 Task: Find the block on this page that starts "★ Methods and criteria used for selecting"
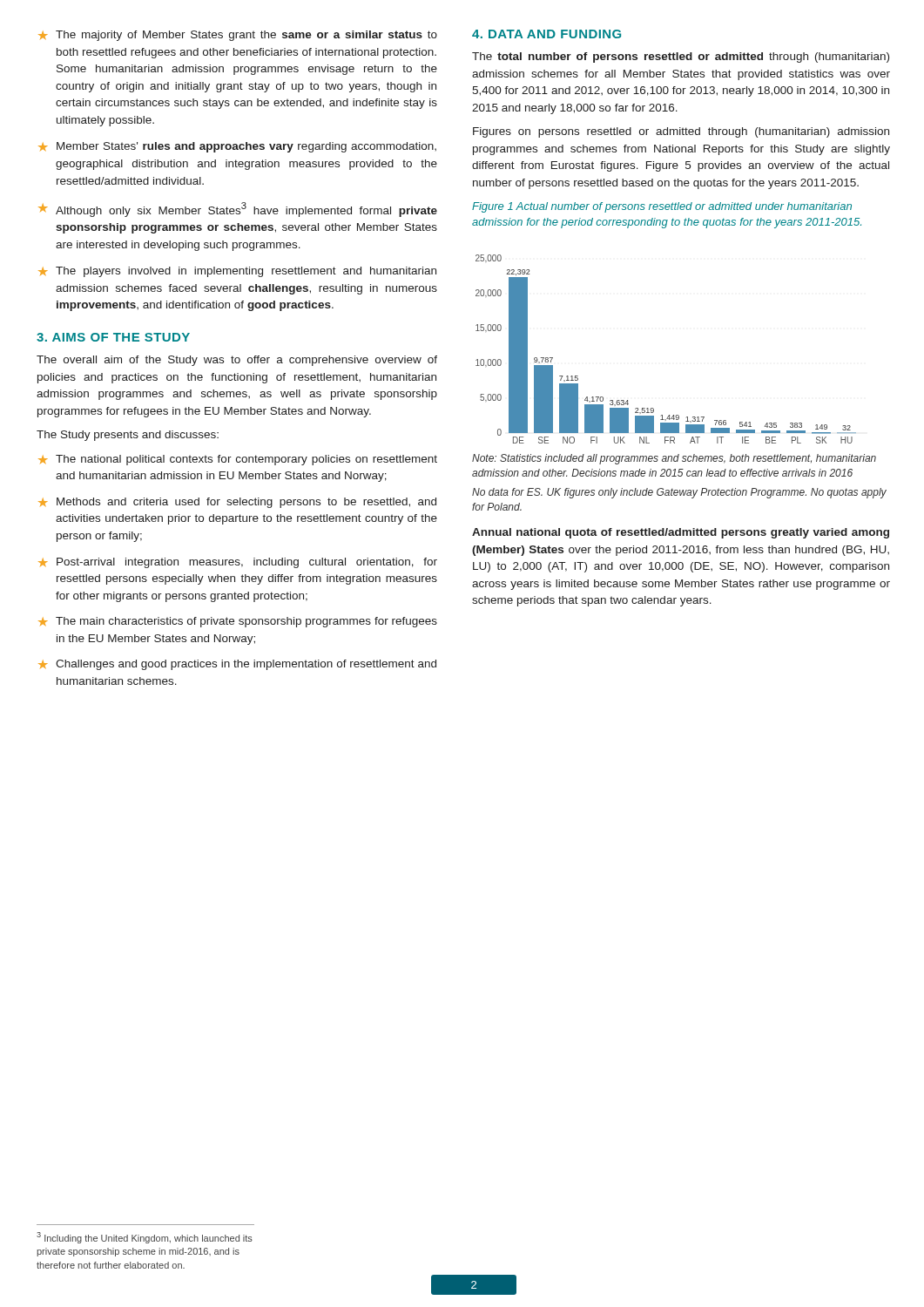pos(237,519)
